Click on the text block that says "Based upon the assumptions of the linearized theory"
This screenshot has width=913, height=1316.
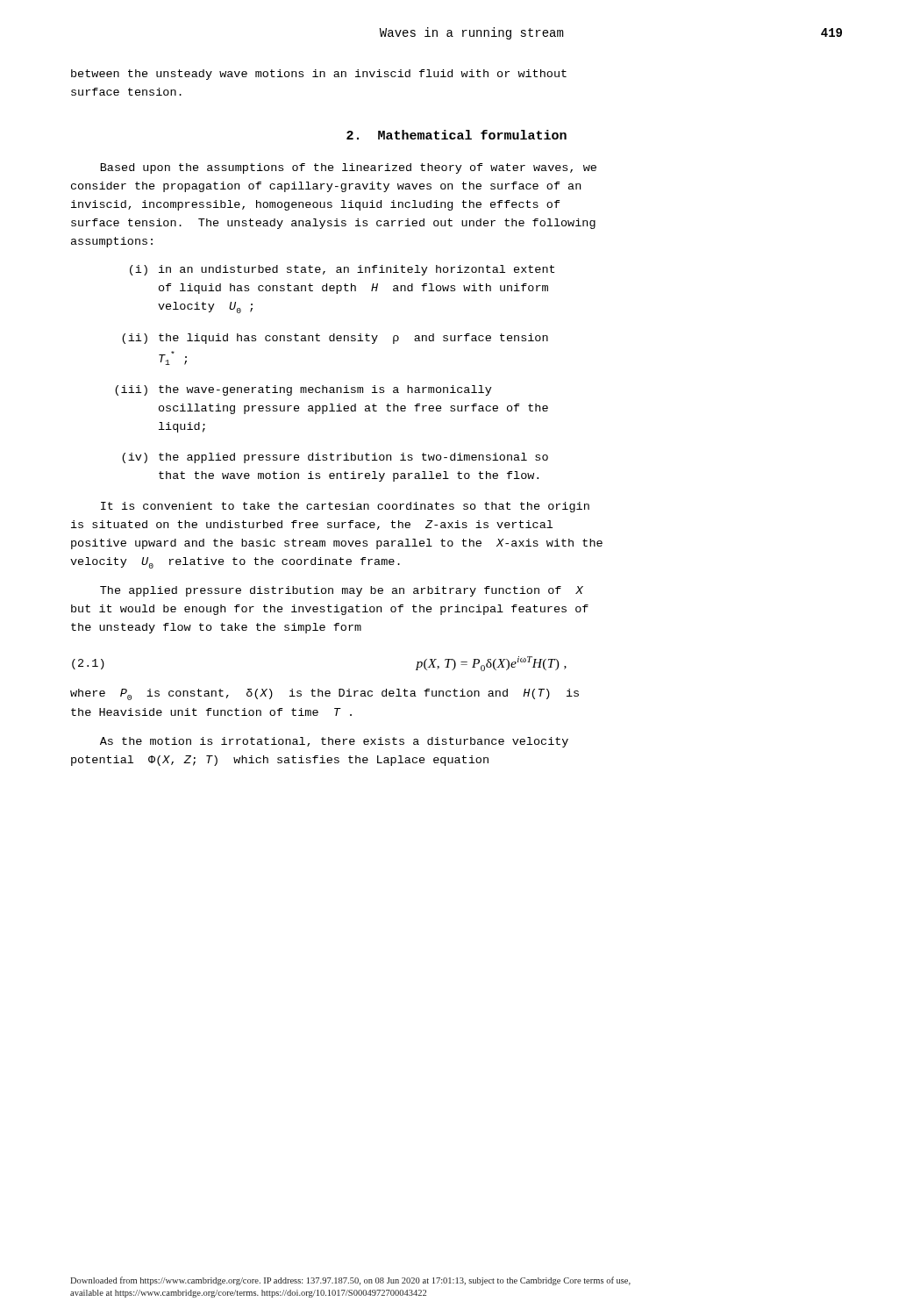click(x=334, y=205)
